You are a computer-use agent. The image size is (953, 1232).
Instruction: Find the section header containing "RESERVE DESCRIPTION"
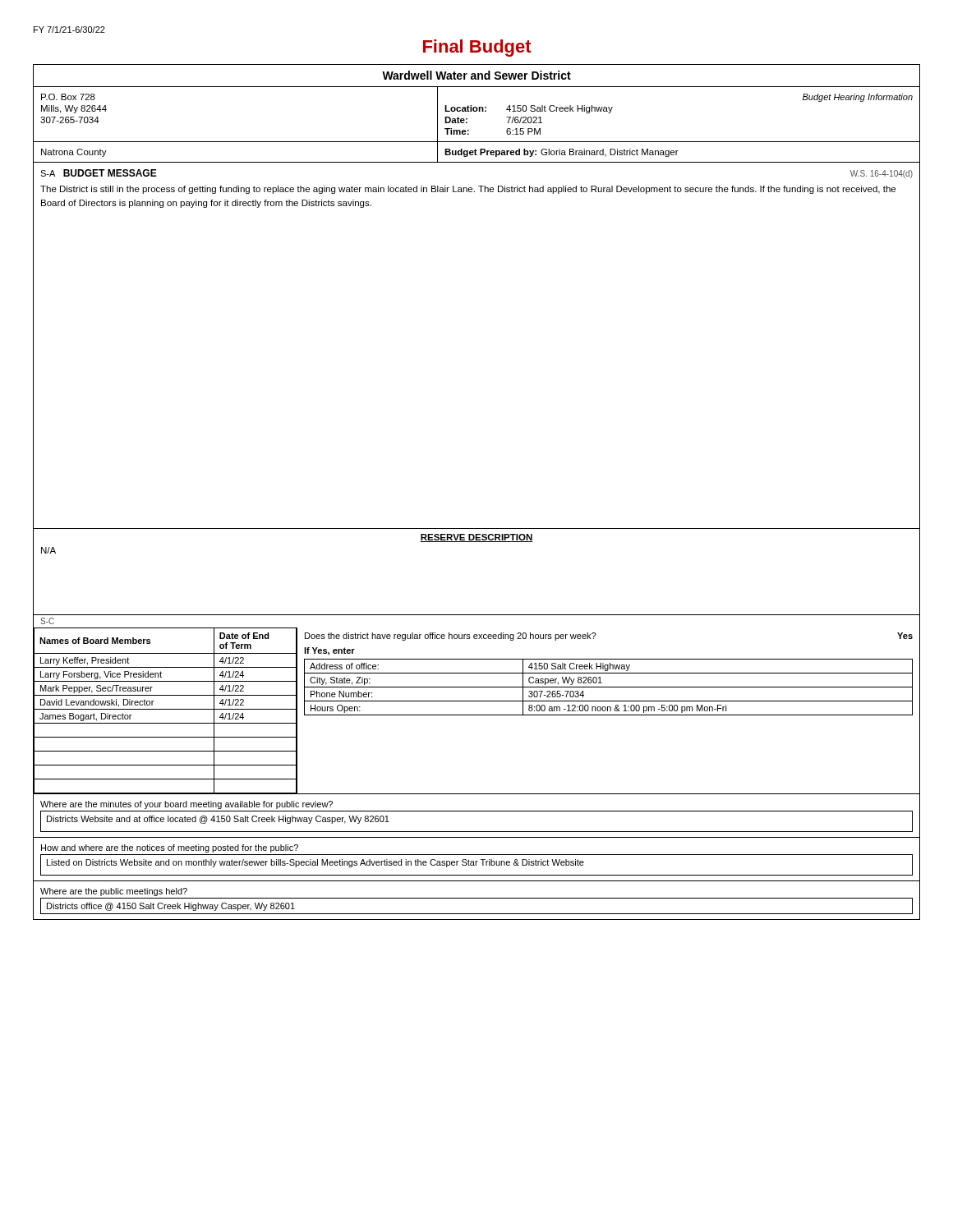[x=476, y=537]
